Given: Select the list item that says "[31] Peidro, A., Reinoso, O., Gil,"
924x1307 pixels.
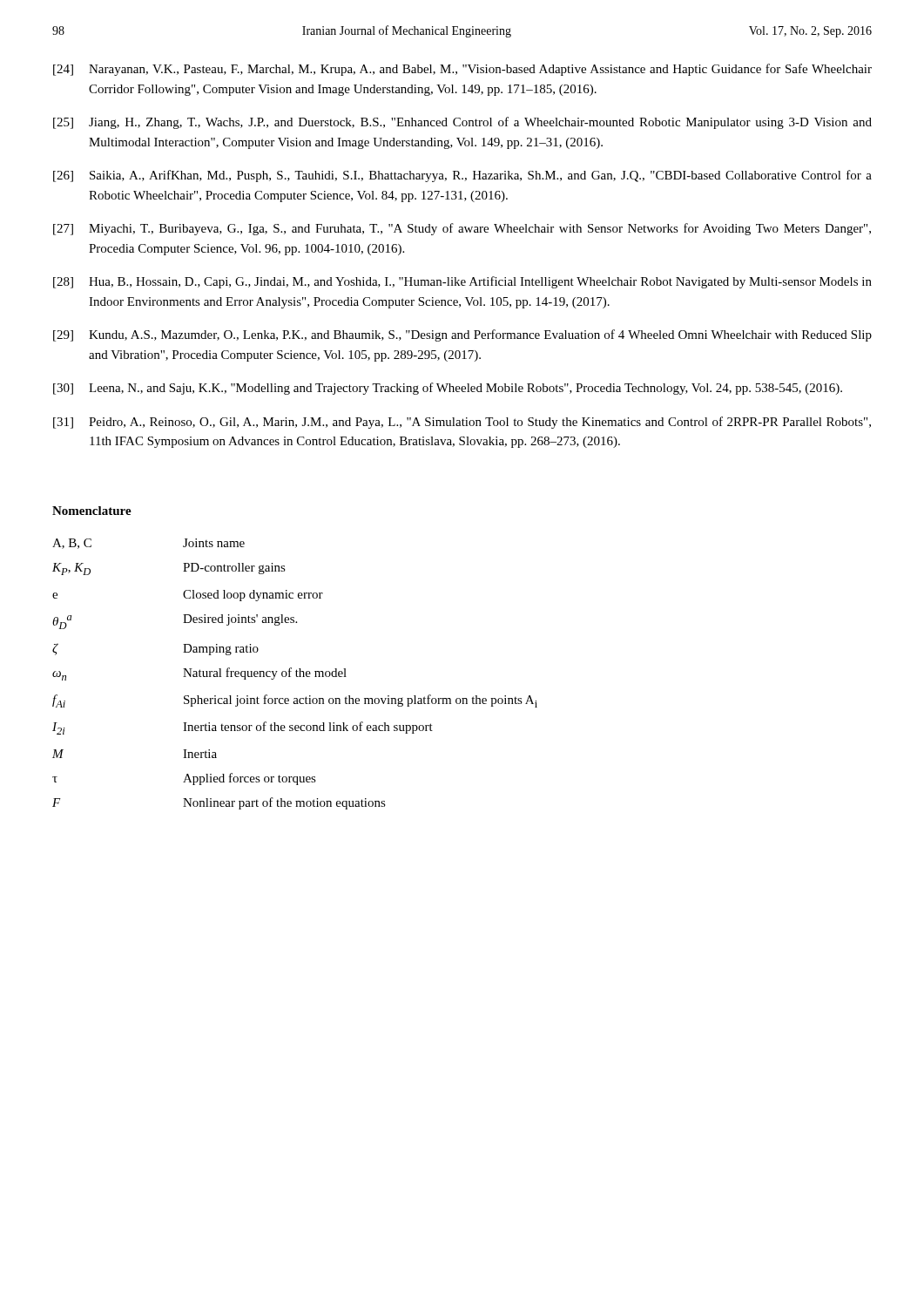Looking at the screenshot, I should click(x=462, y=431).
